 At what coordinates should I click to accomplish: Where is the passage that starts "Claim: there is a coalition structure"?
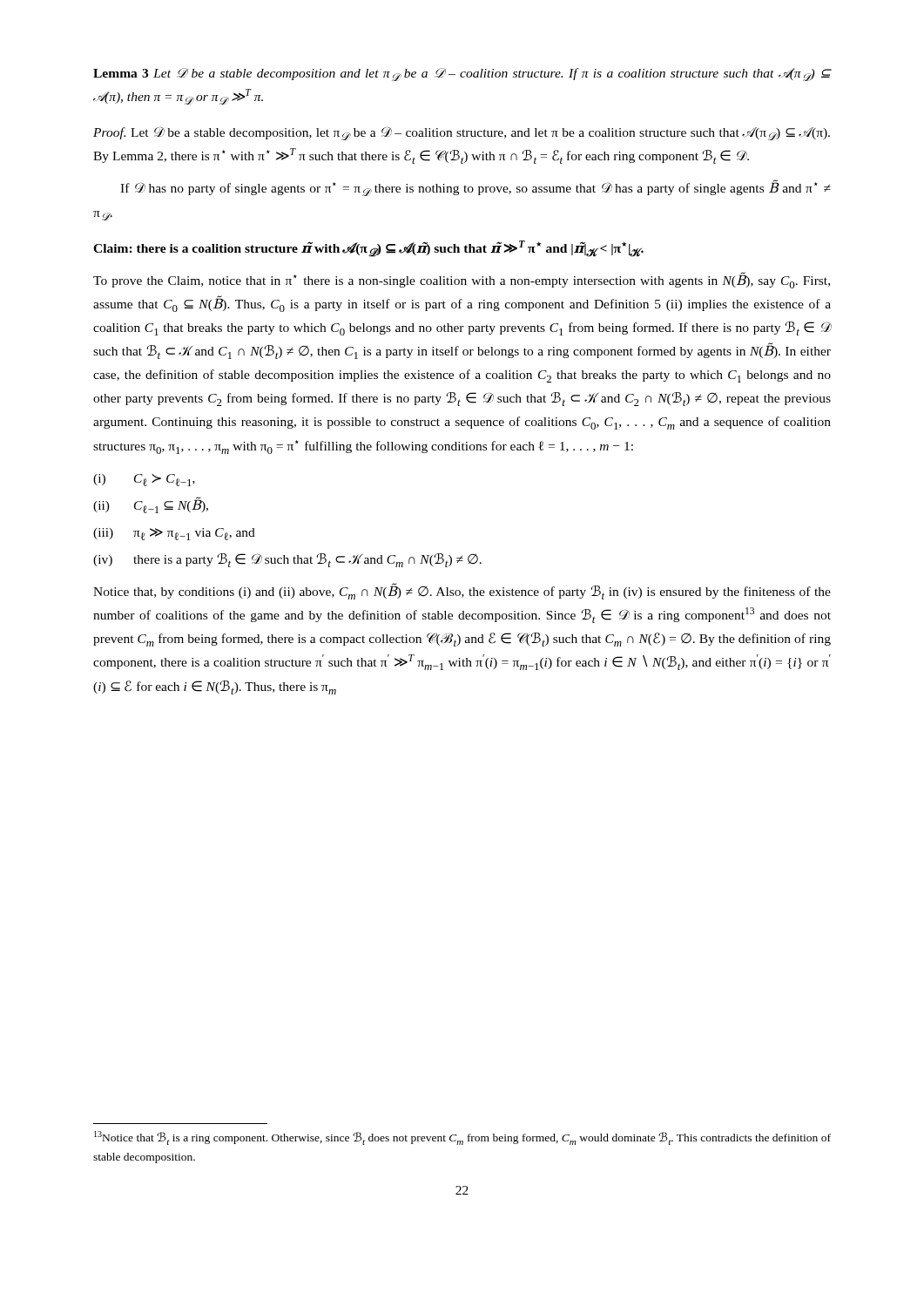click(x=462, y=249)
